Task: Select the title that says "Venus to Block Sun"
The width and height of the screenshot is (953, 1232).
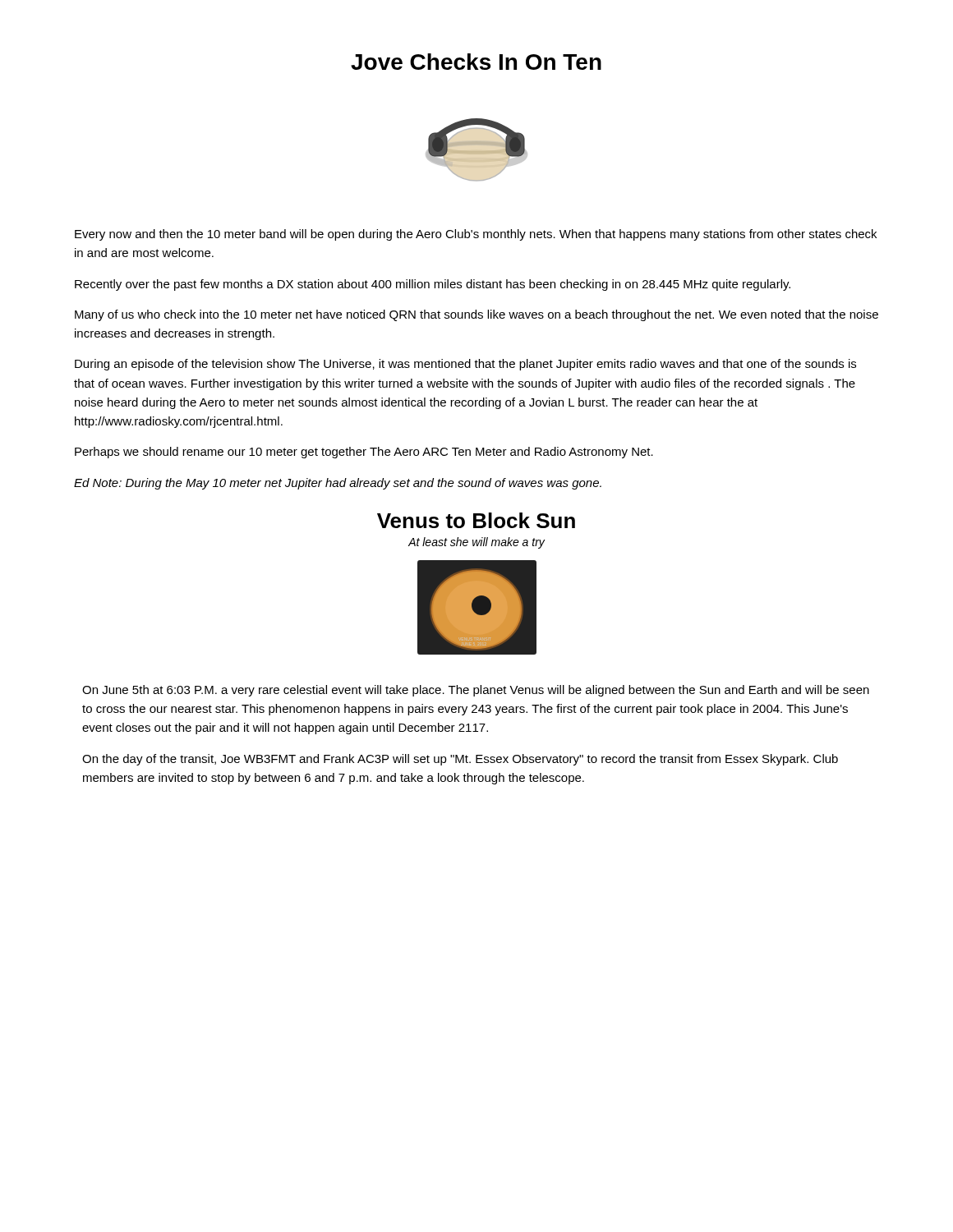Action: 476,521
